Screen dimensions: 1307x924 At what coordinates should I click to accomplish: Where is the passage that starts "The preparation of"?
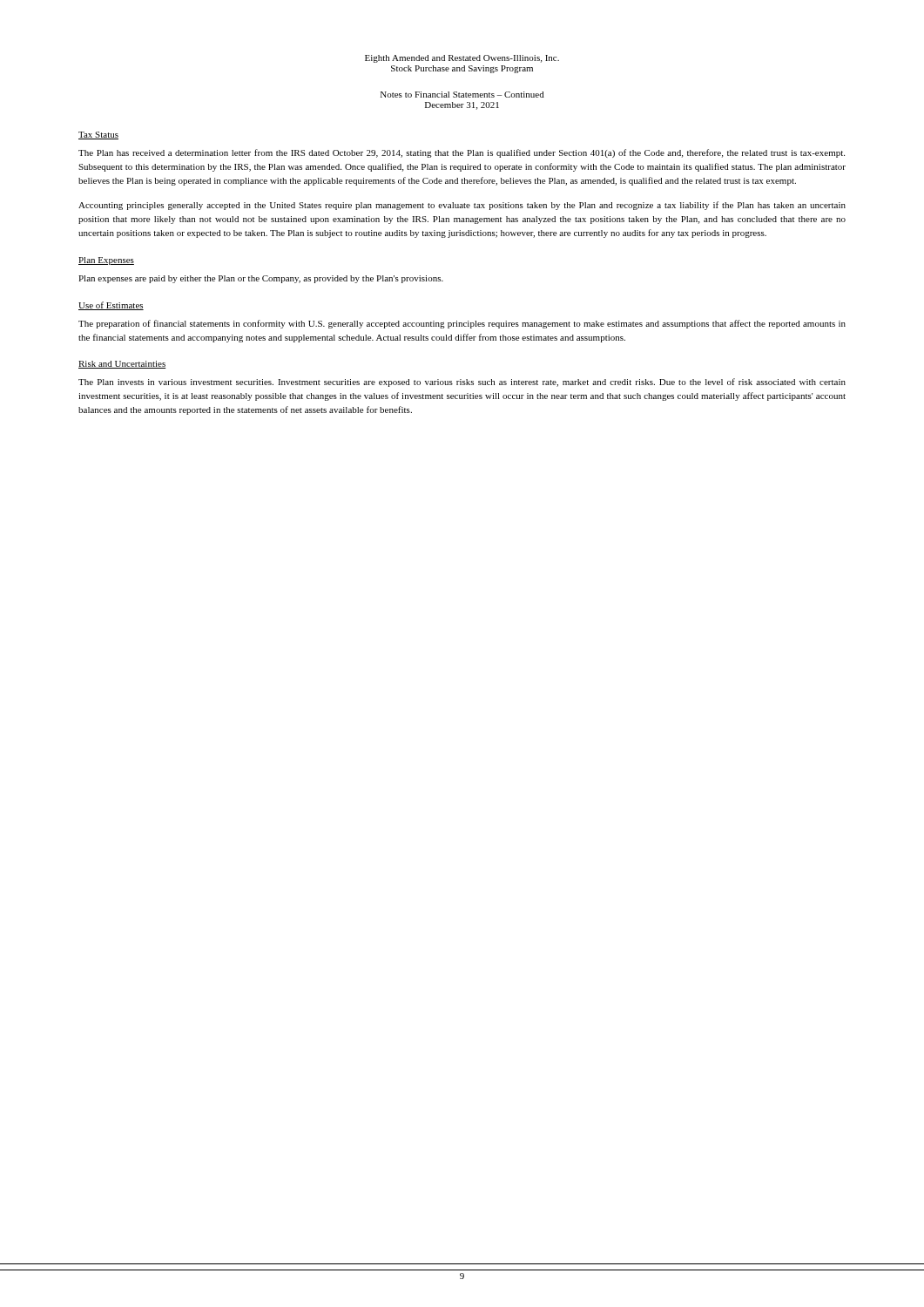462,330
